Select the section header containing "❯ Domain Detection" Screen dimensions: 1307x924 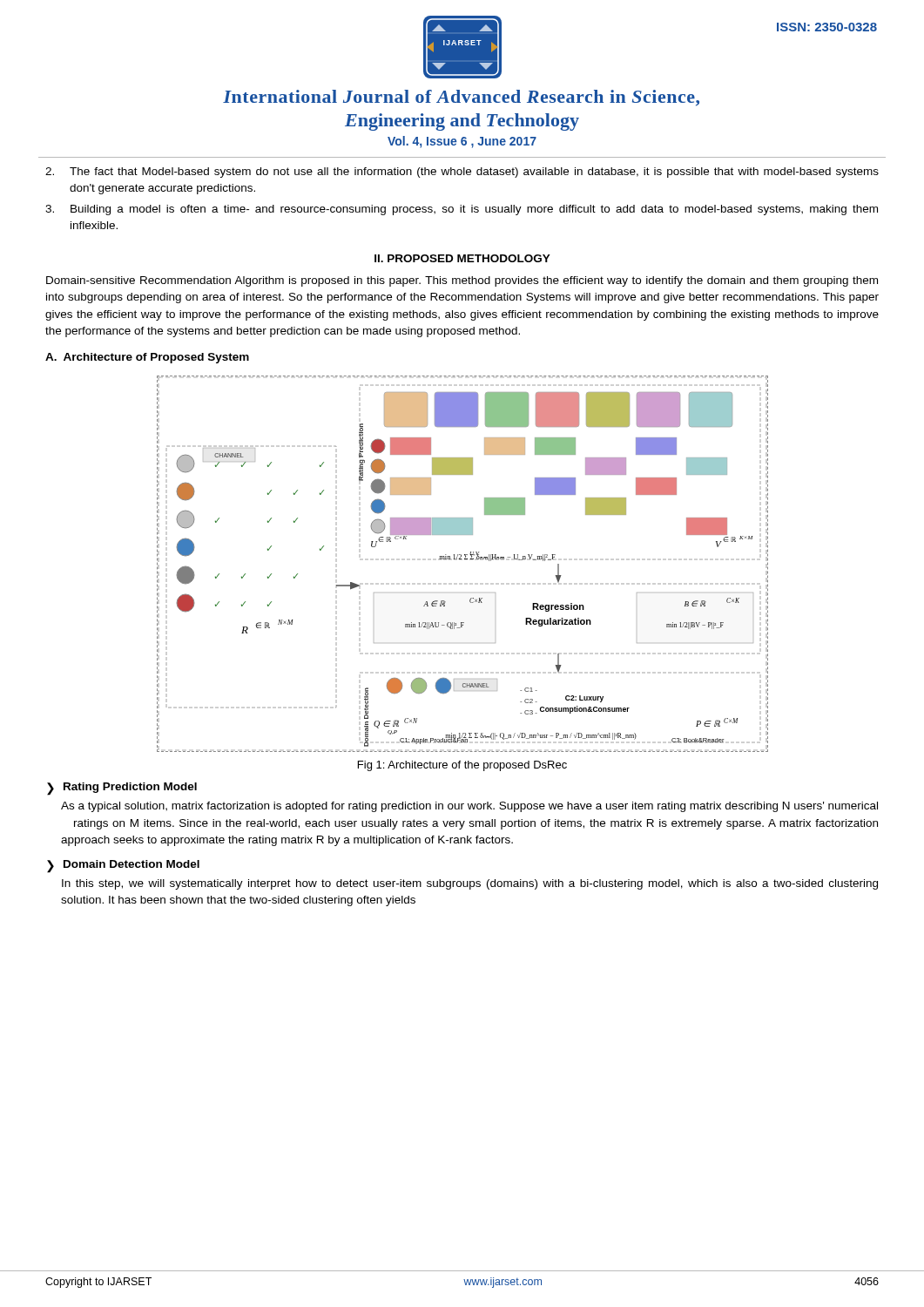pyautogui.click(x=123, y=865)
